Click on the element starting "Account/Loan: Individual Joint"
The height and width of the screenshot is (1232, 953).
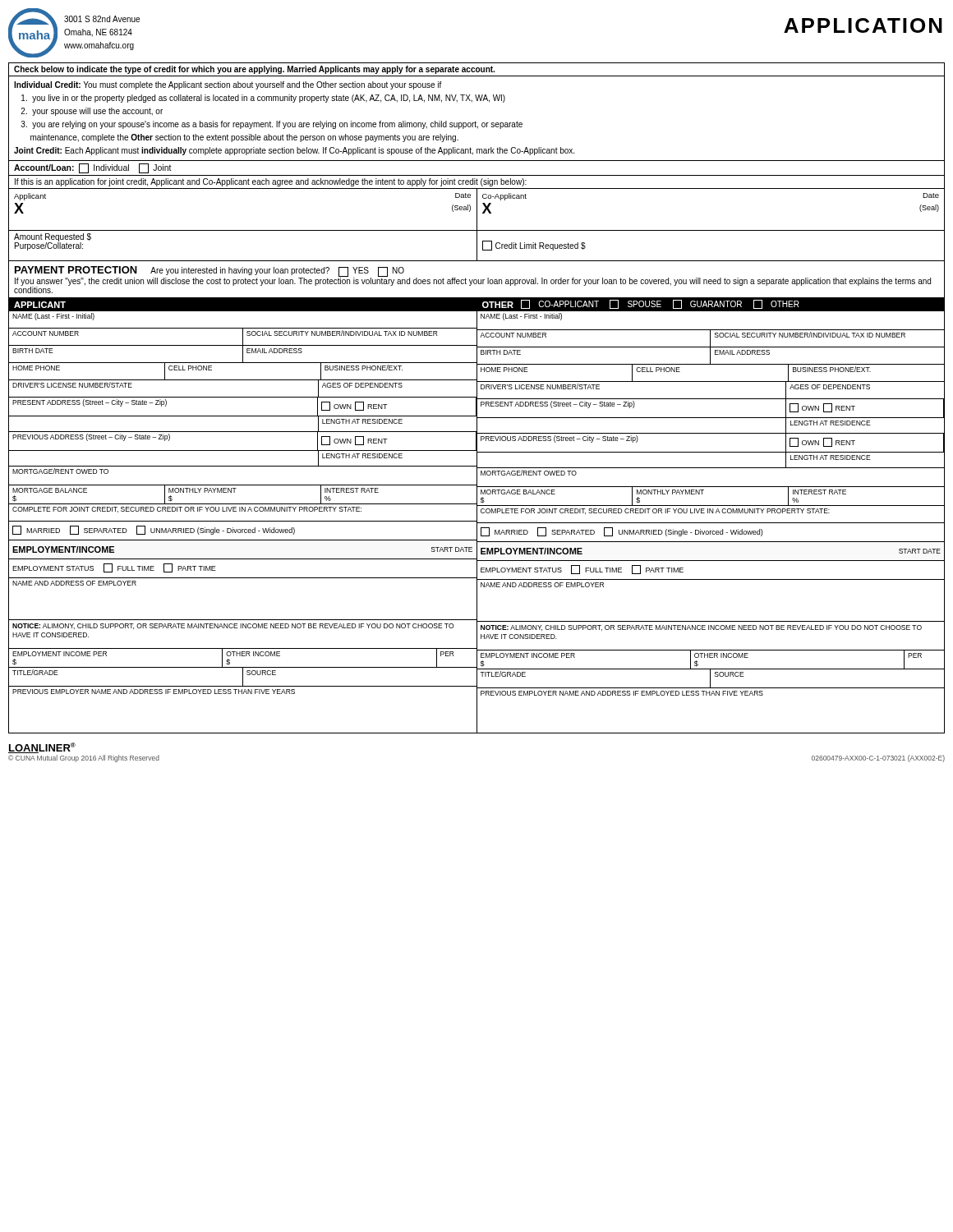(93, 168)
